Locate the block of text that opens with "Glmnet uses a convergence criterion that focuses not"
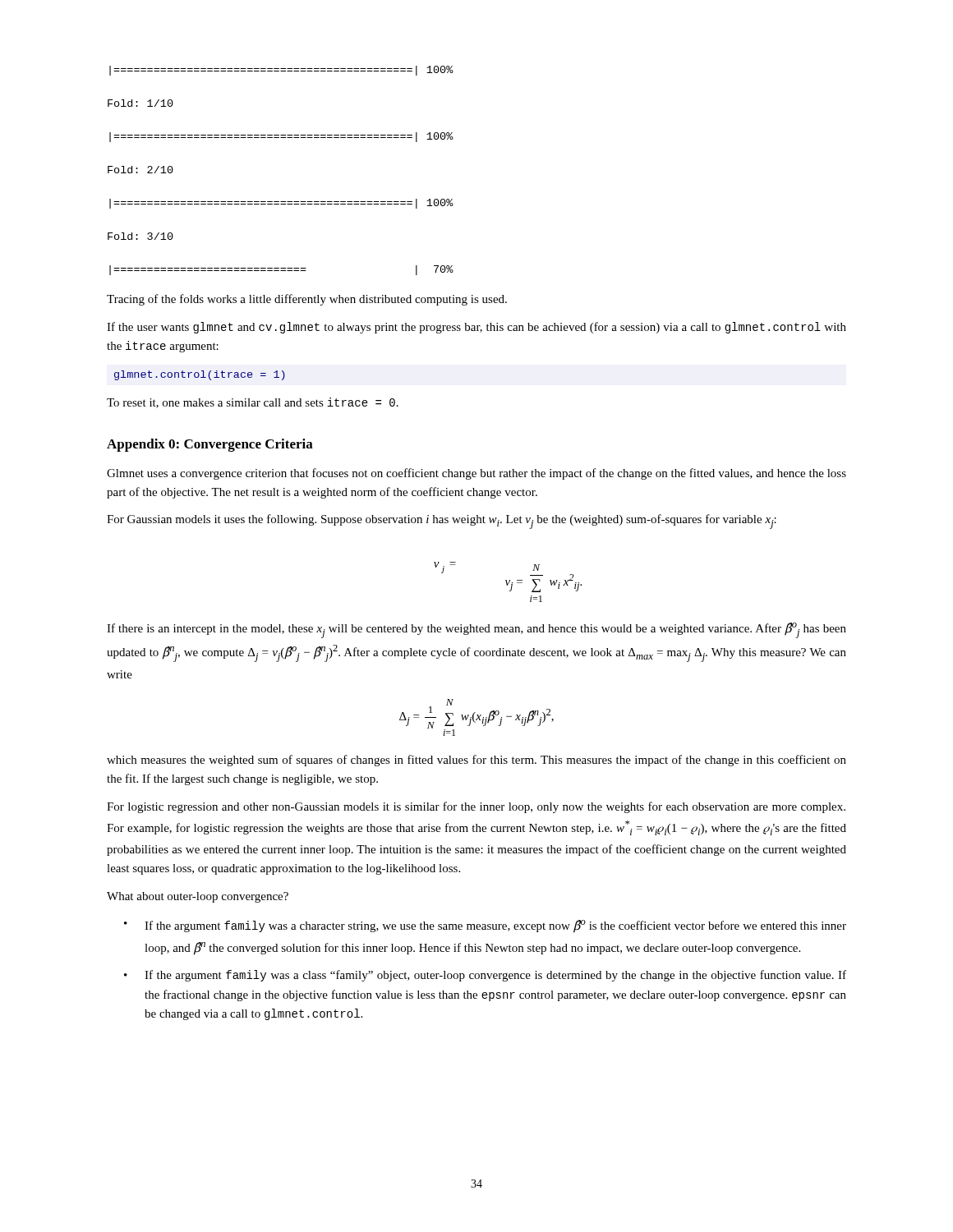953x1232 pixels. 476,483
